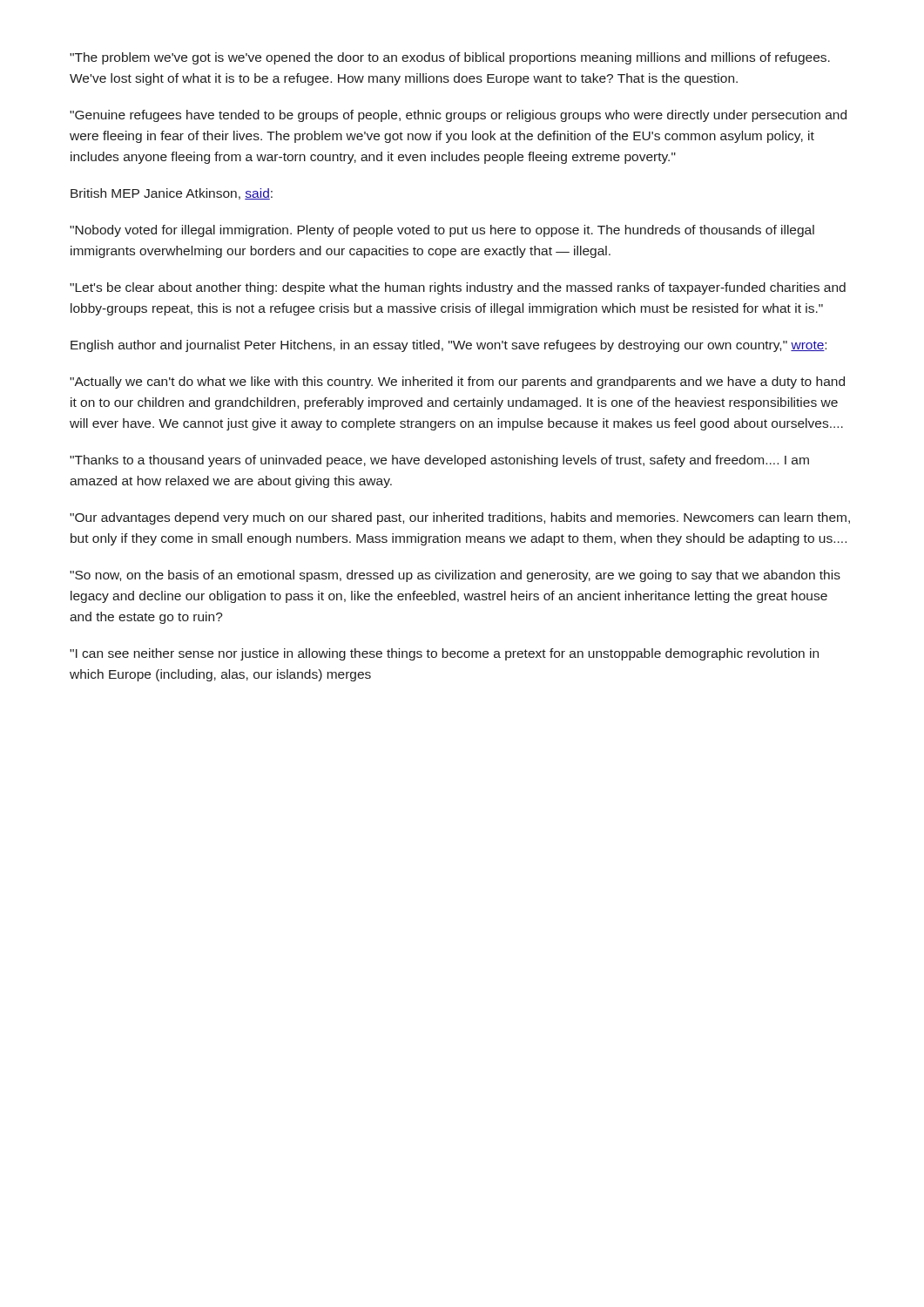Point to the block beginning ""Genuine refugees have tended to"
The height and width of the screenshot is (1307, 924).
pos(459,136)
